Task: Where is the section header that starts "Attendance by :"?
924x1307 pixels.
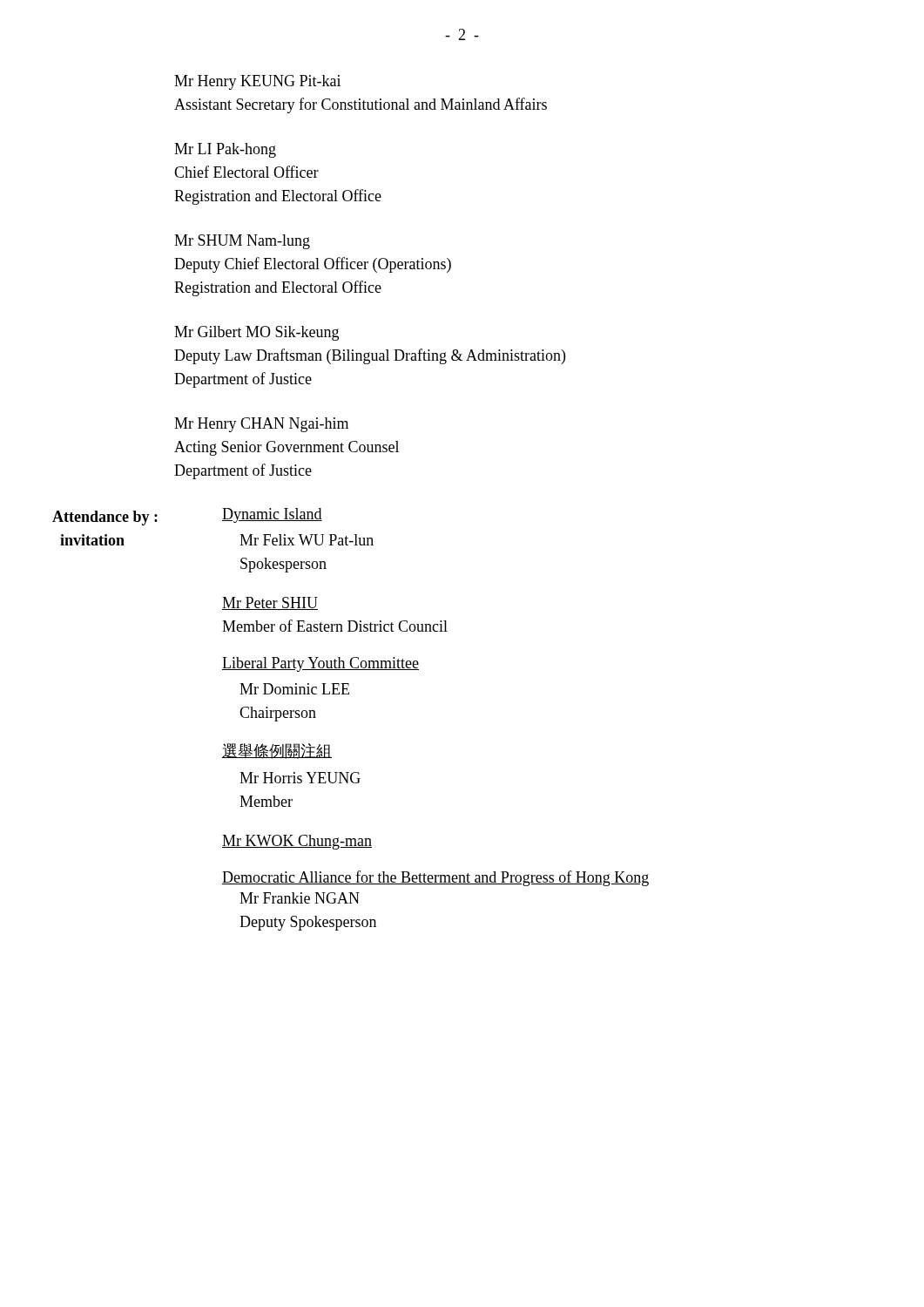Action: tap(105, 528)
